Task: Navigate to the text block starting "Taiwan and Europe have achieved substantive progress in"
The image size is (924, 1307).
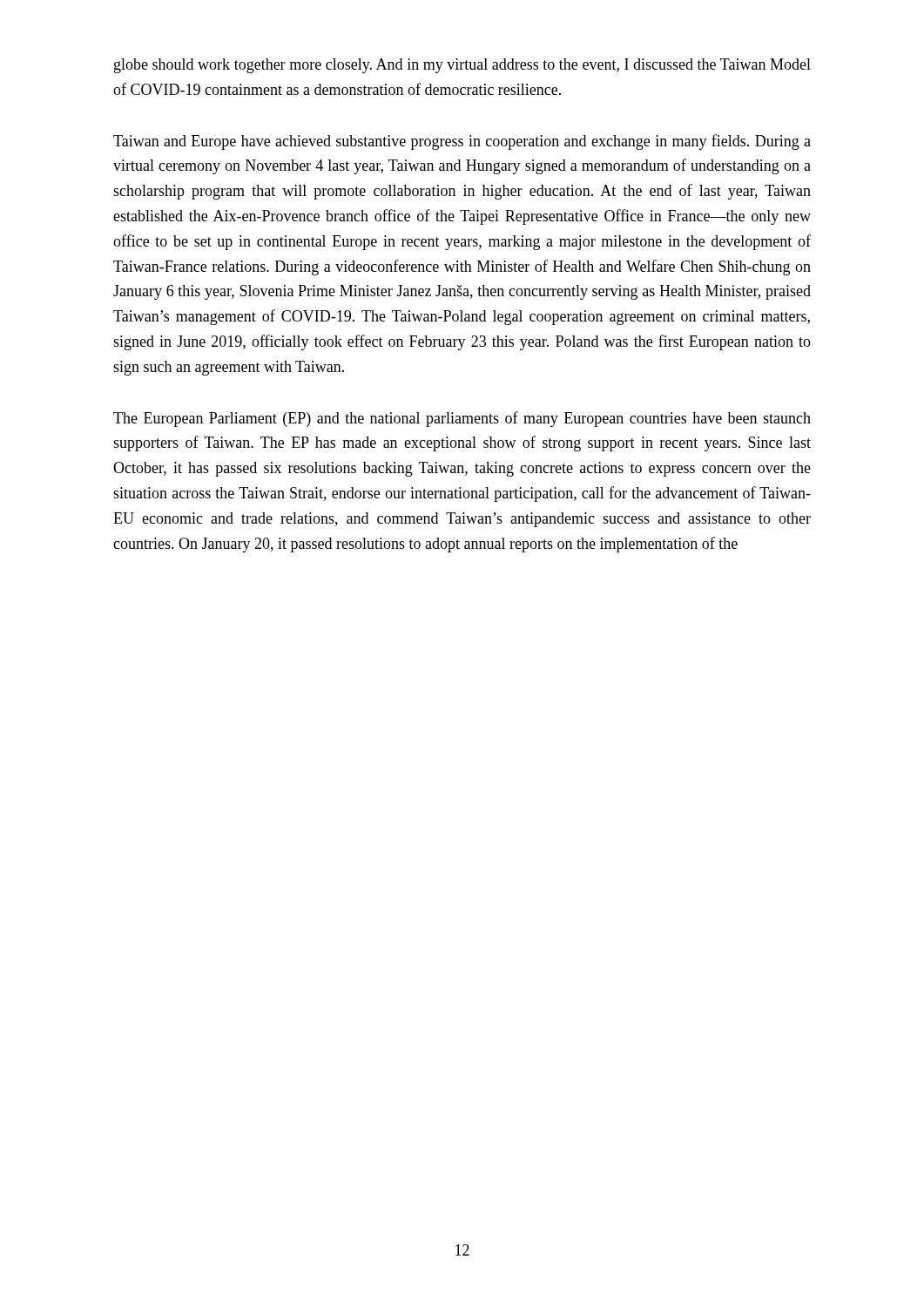Action: click(462, 254)
